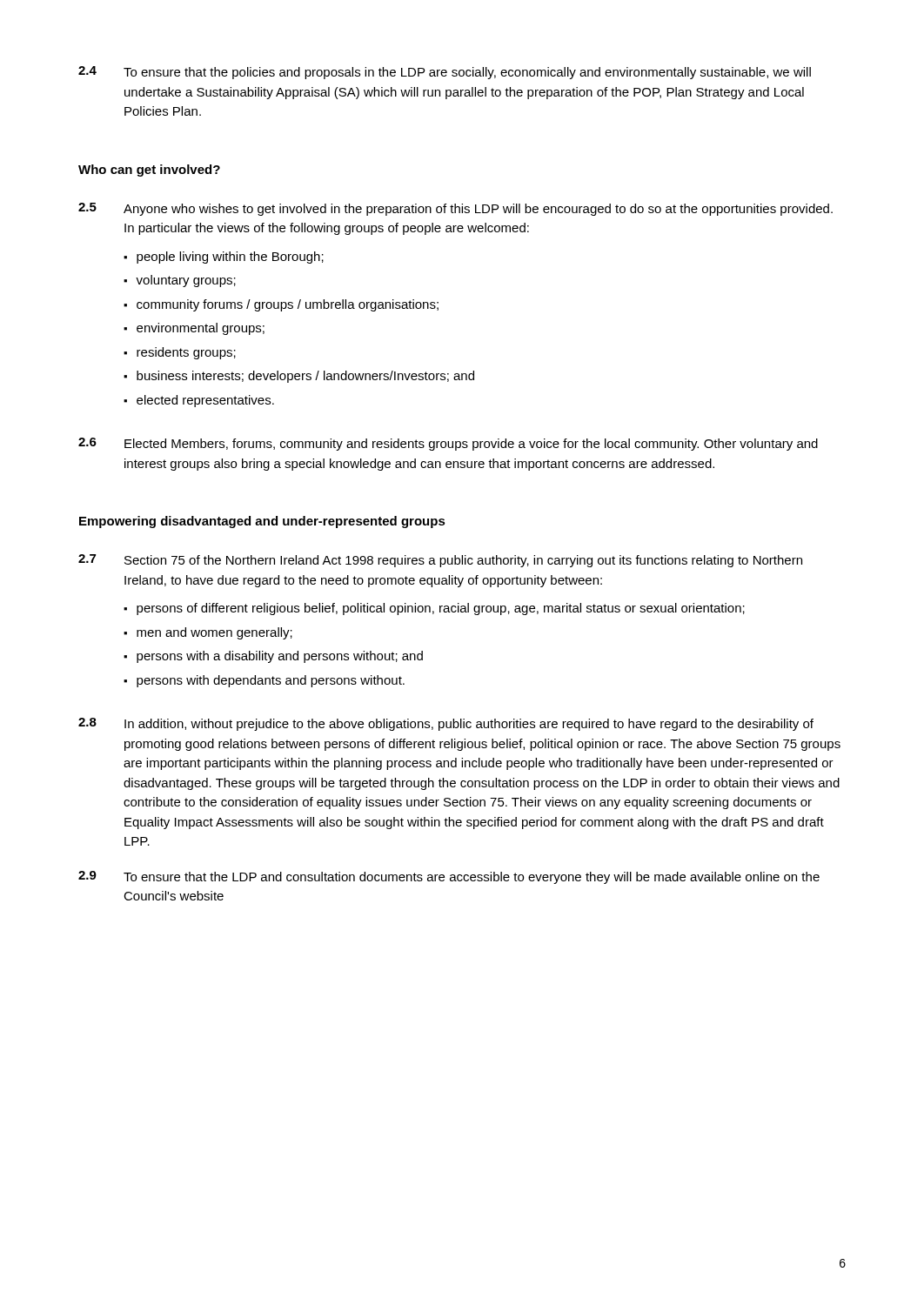Click on the text block starting "community forums / groups /"
Image resolution: width=924 pixels, height=1305 pixels.
click(288, 304)
